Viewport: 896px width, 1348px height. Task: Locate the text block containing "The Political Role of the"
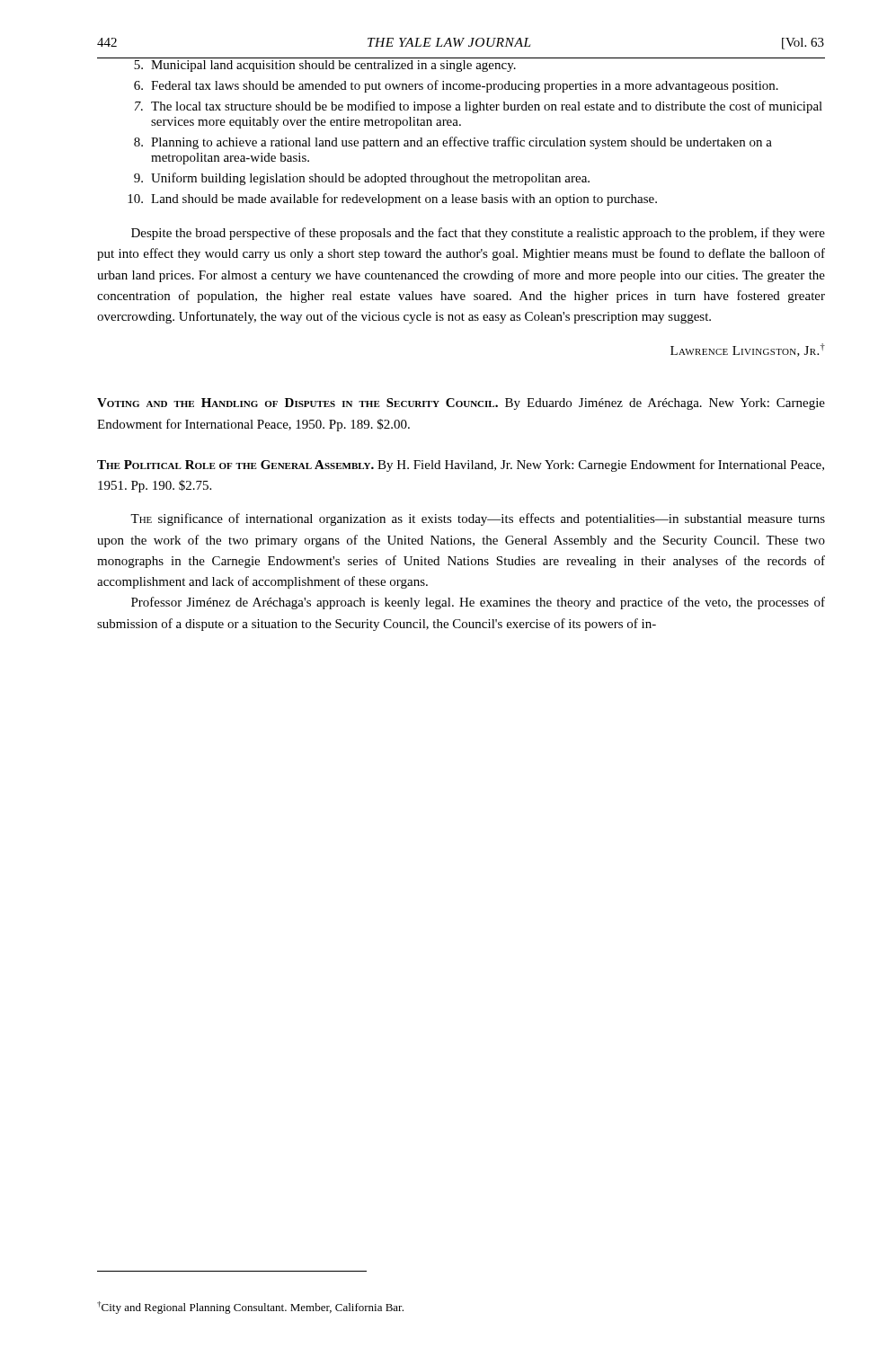461,475
